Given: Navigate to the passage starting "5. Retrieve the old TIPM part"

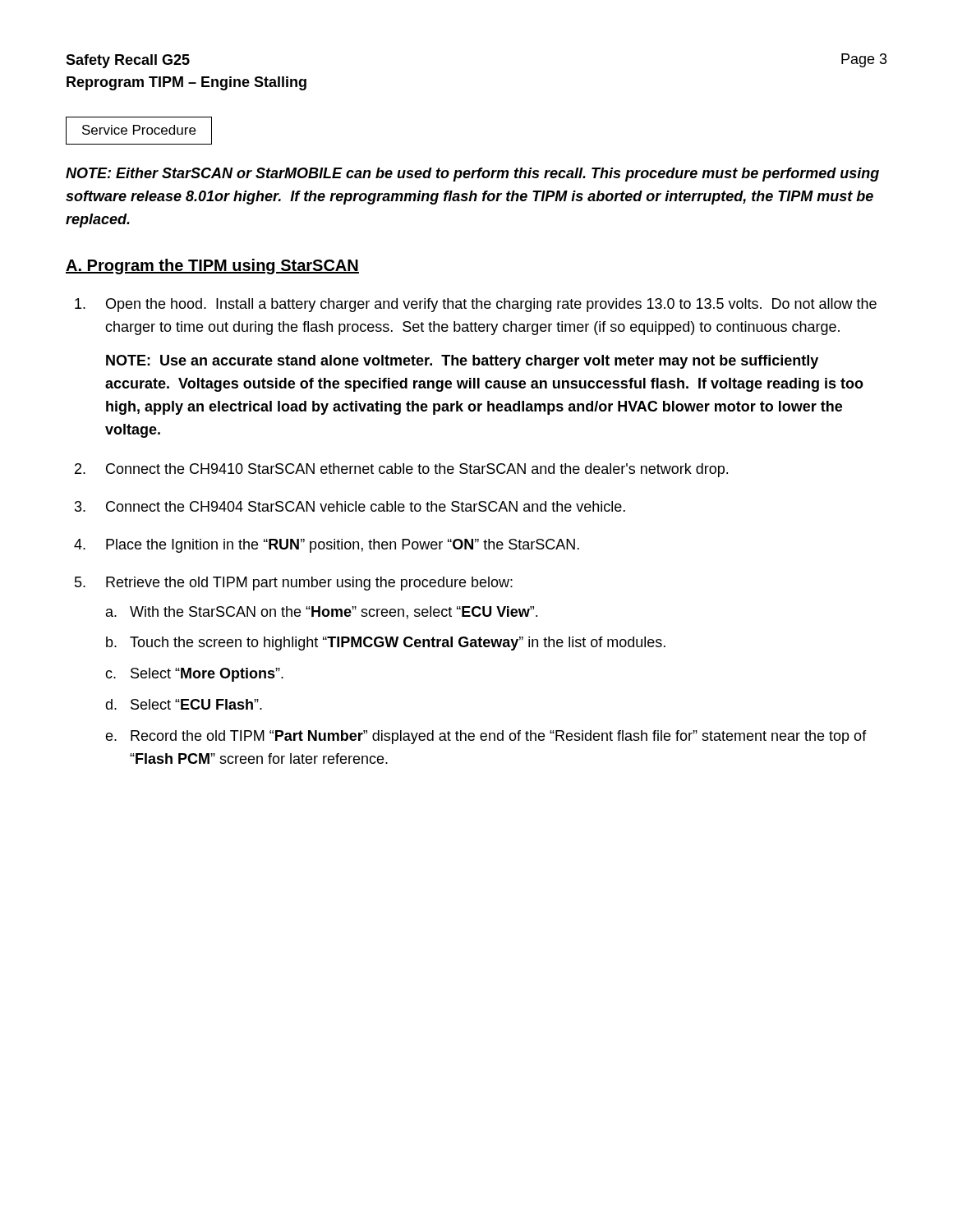Looking at the screenshot, I should pyautogui.click(x=294, y=584).
